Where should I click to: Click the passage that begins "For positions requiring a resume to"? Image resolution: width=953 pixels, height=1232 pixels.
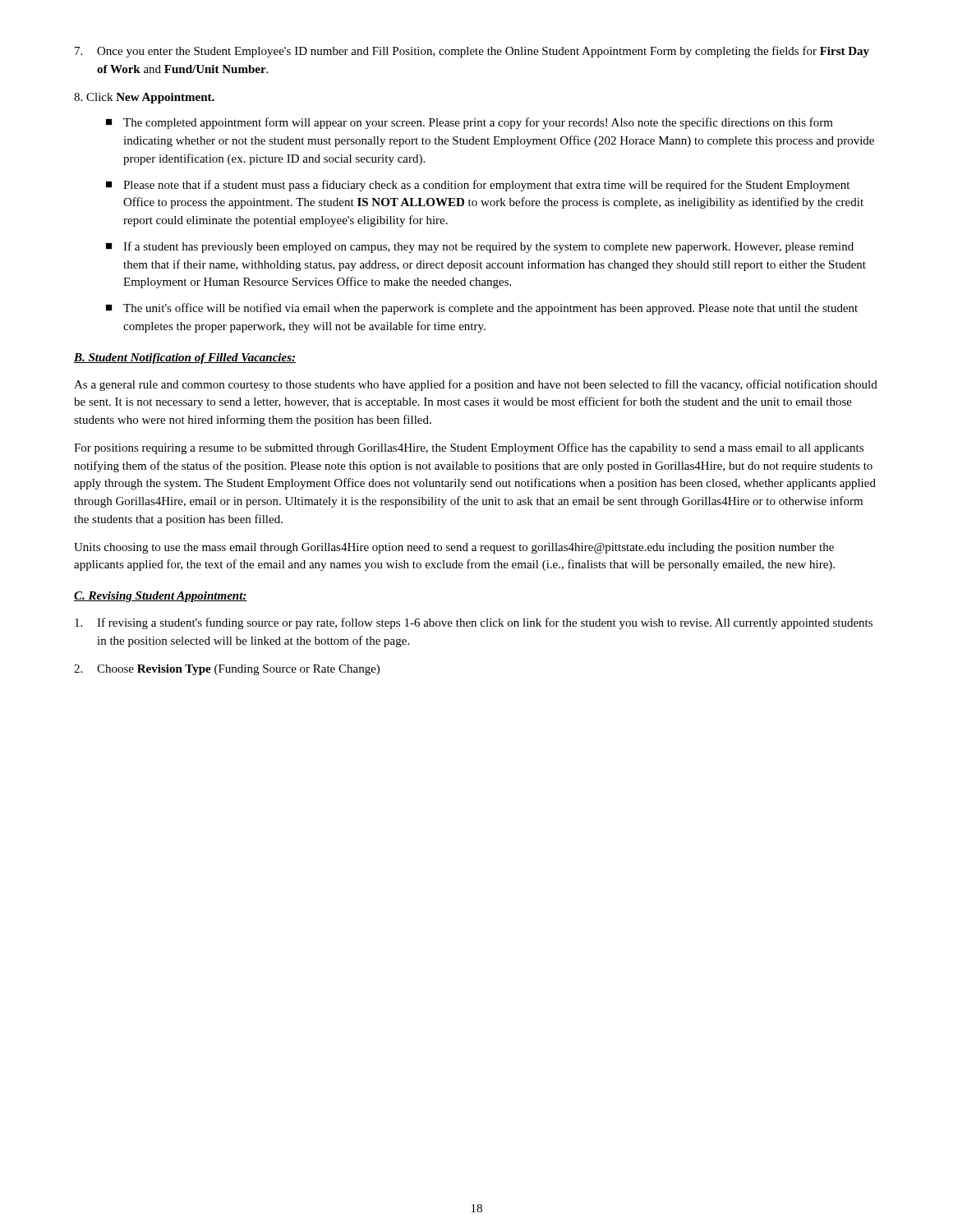click(476, 484)
